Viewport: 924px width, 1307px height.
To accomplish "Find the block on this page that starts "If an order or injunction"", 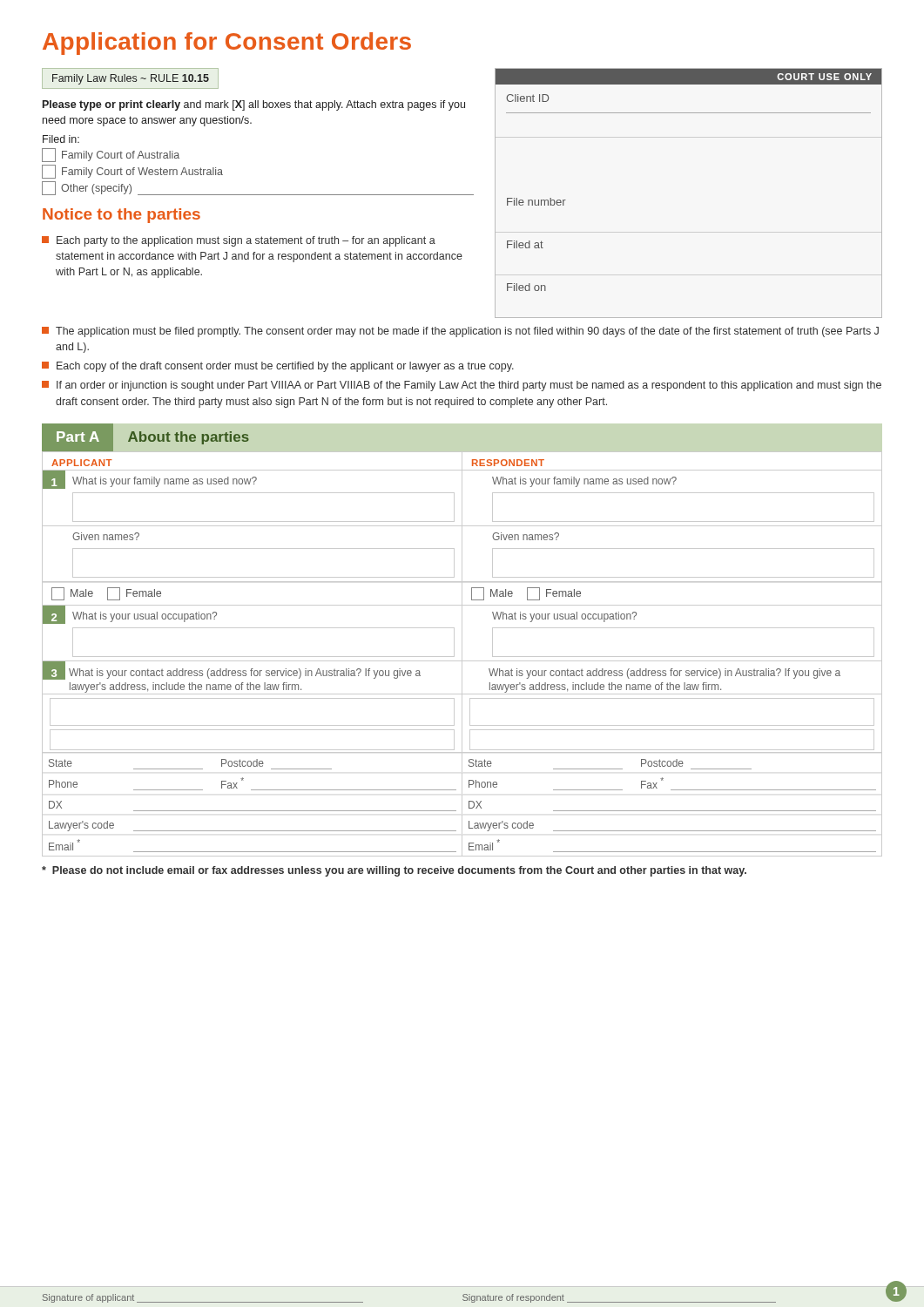I will tap(462, 393).
